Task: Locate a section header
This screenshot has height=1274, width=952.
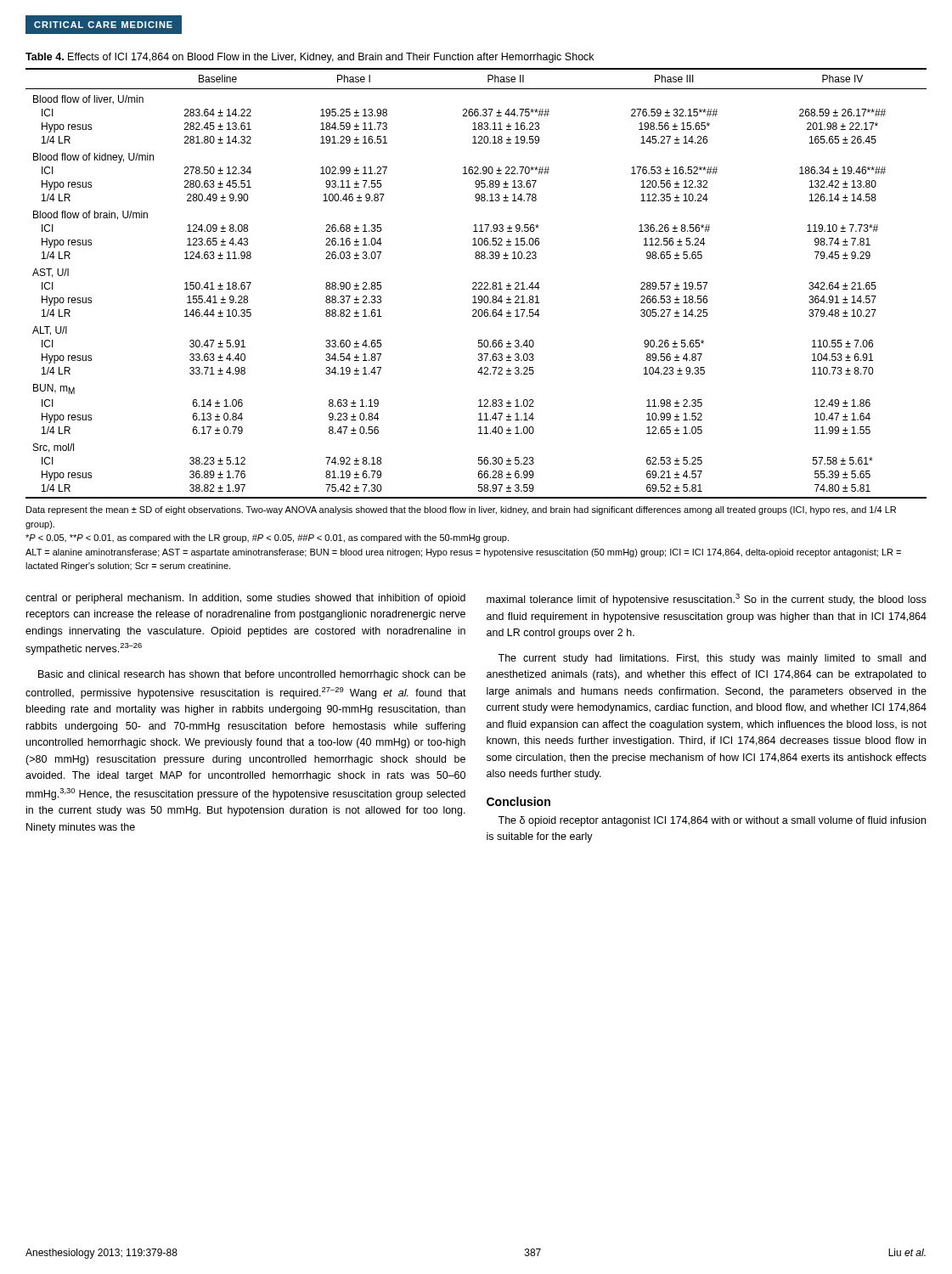Action: point(519,801)
